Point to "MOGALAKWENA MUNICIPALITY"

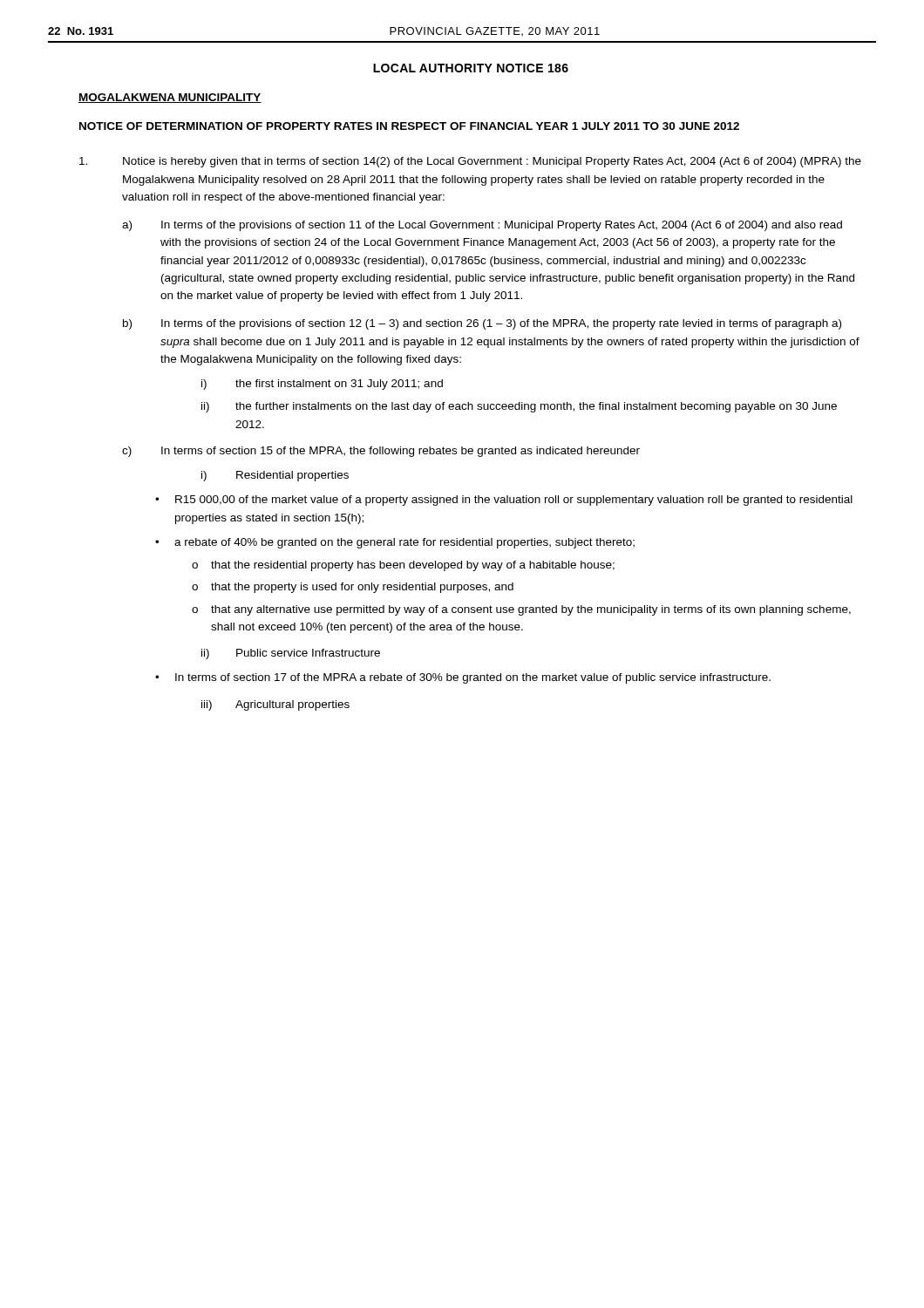pyautogui.click(x=170, y=97)
